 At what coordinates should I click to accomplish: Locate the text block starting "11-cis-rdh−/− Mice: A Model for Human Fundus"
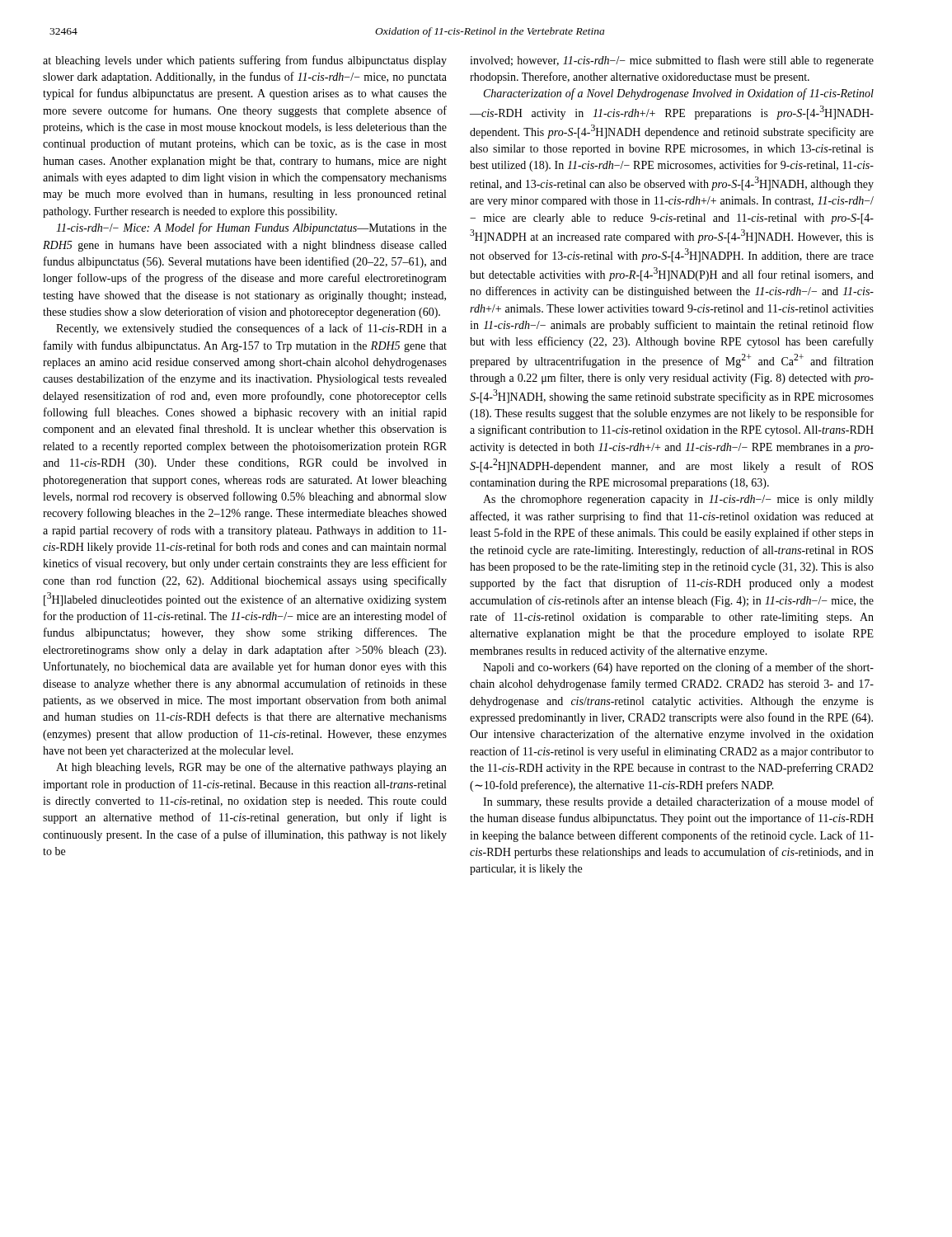click(x=245, y=271)
